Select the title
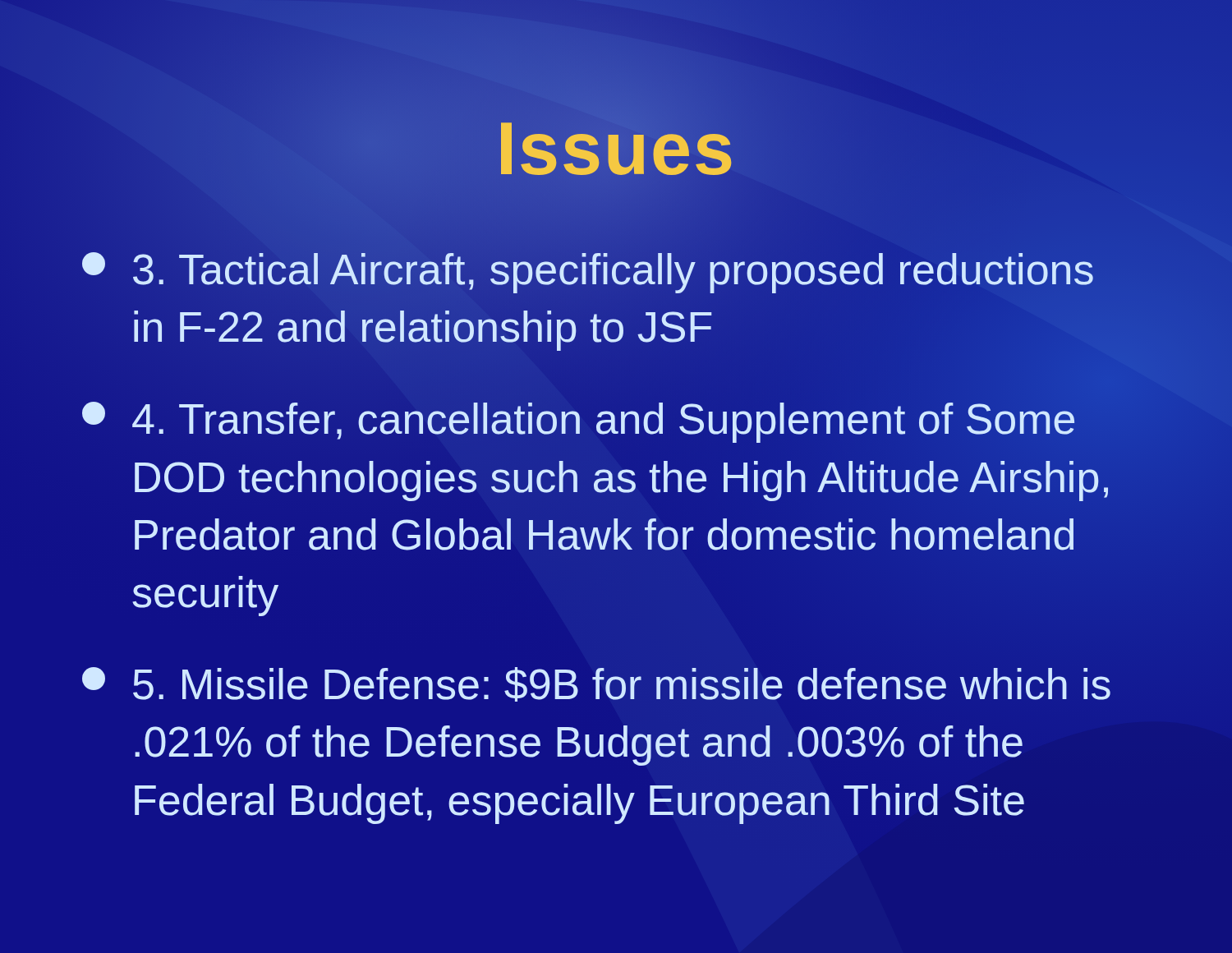 click(x=616, y=149)
